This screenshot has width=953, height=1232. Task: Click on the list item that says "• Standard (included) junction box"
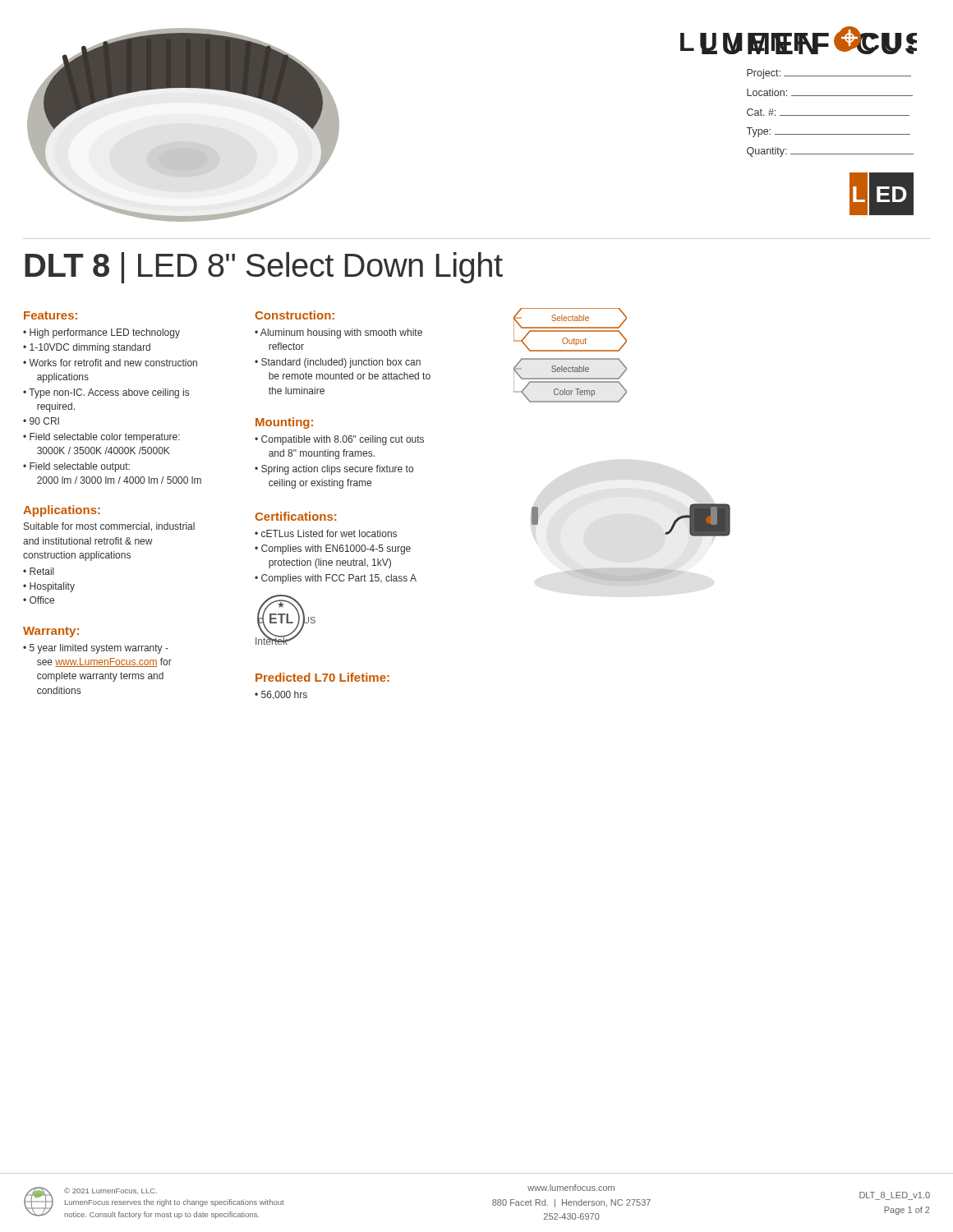[x=343, y=376]
